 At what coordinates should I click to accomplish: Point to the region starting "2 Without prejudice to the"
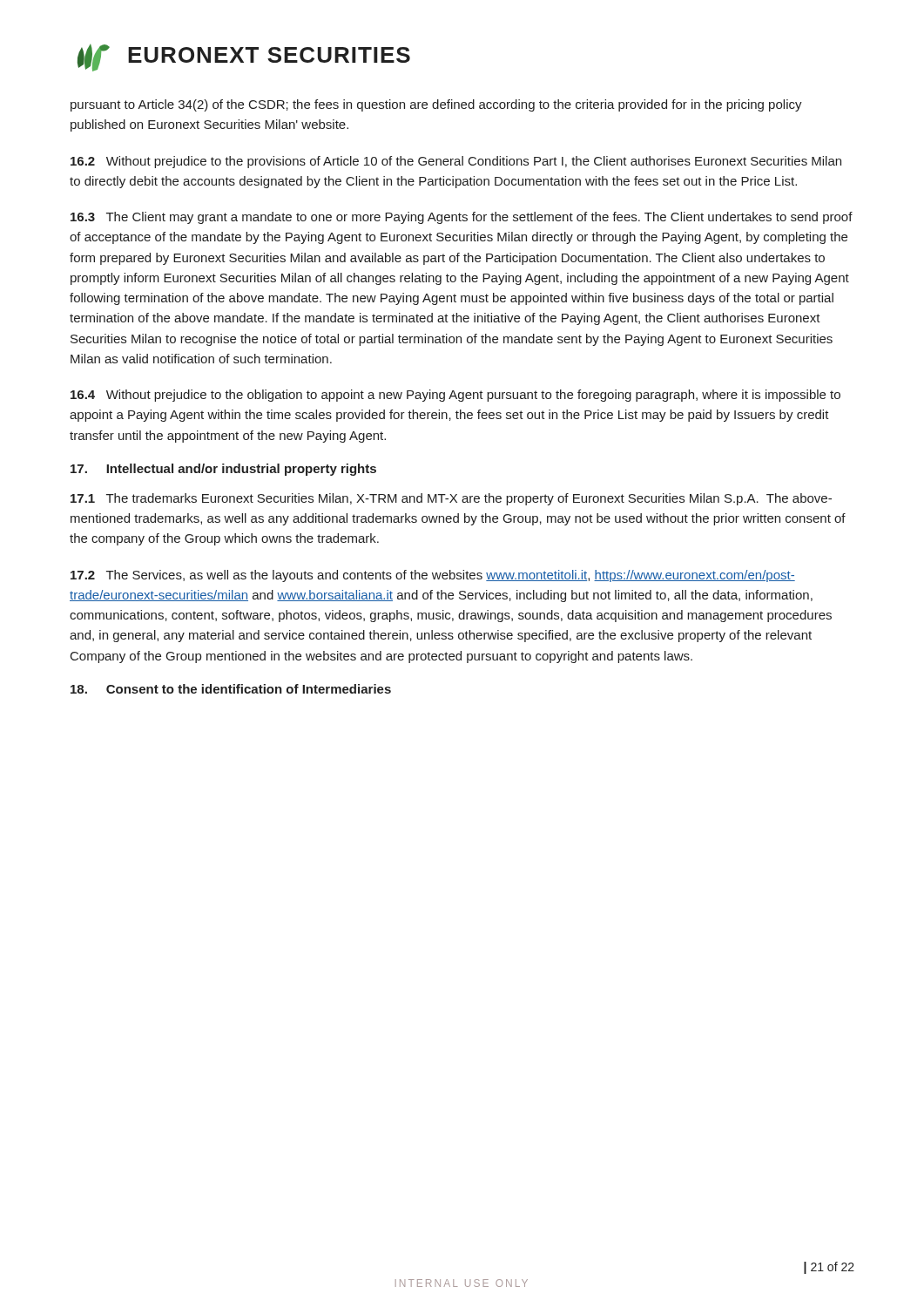(456, 170)
